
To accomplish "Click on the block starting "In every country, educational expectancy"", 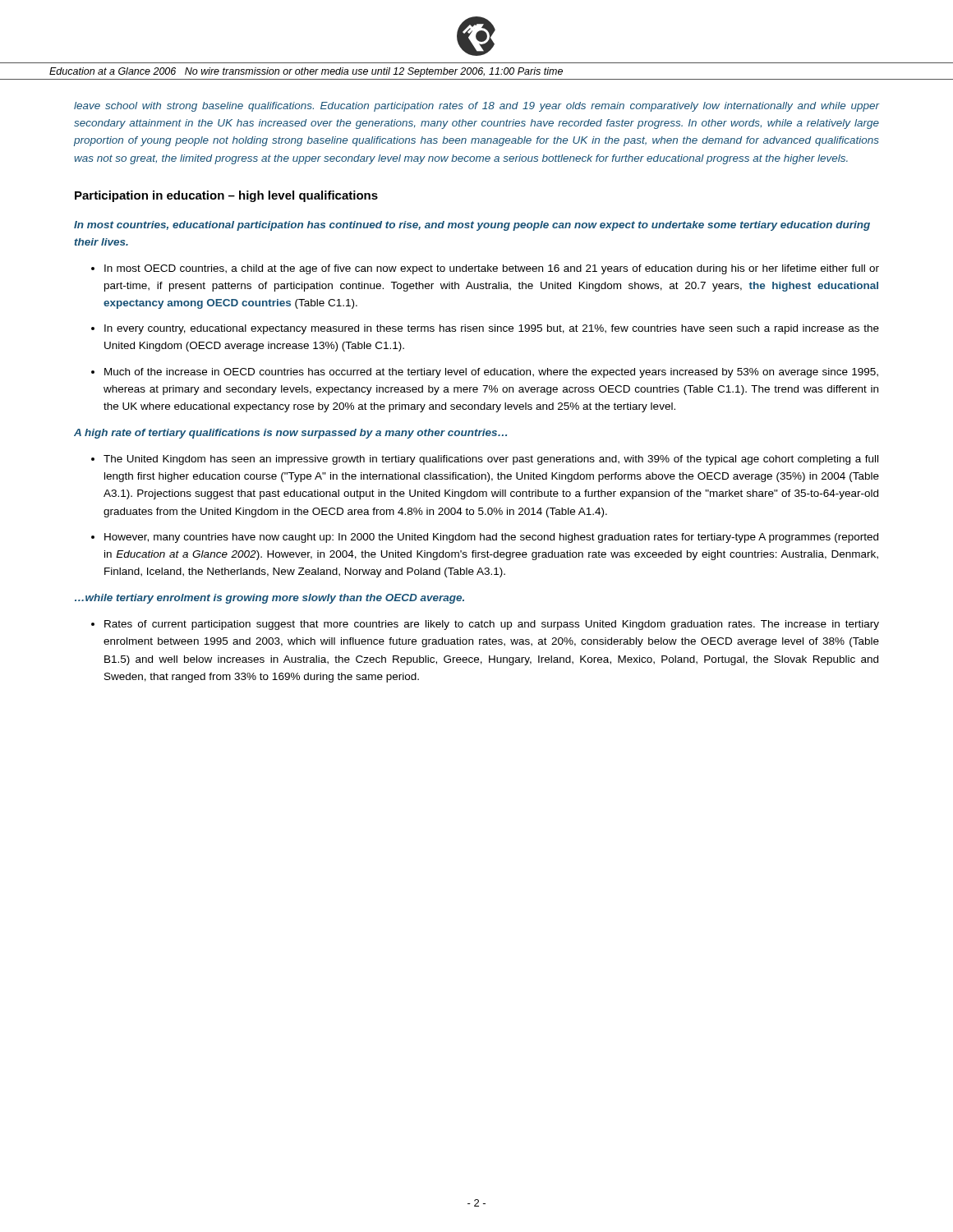I will pos(491,337).
